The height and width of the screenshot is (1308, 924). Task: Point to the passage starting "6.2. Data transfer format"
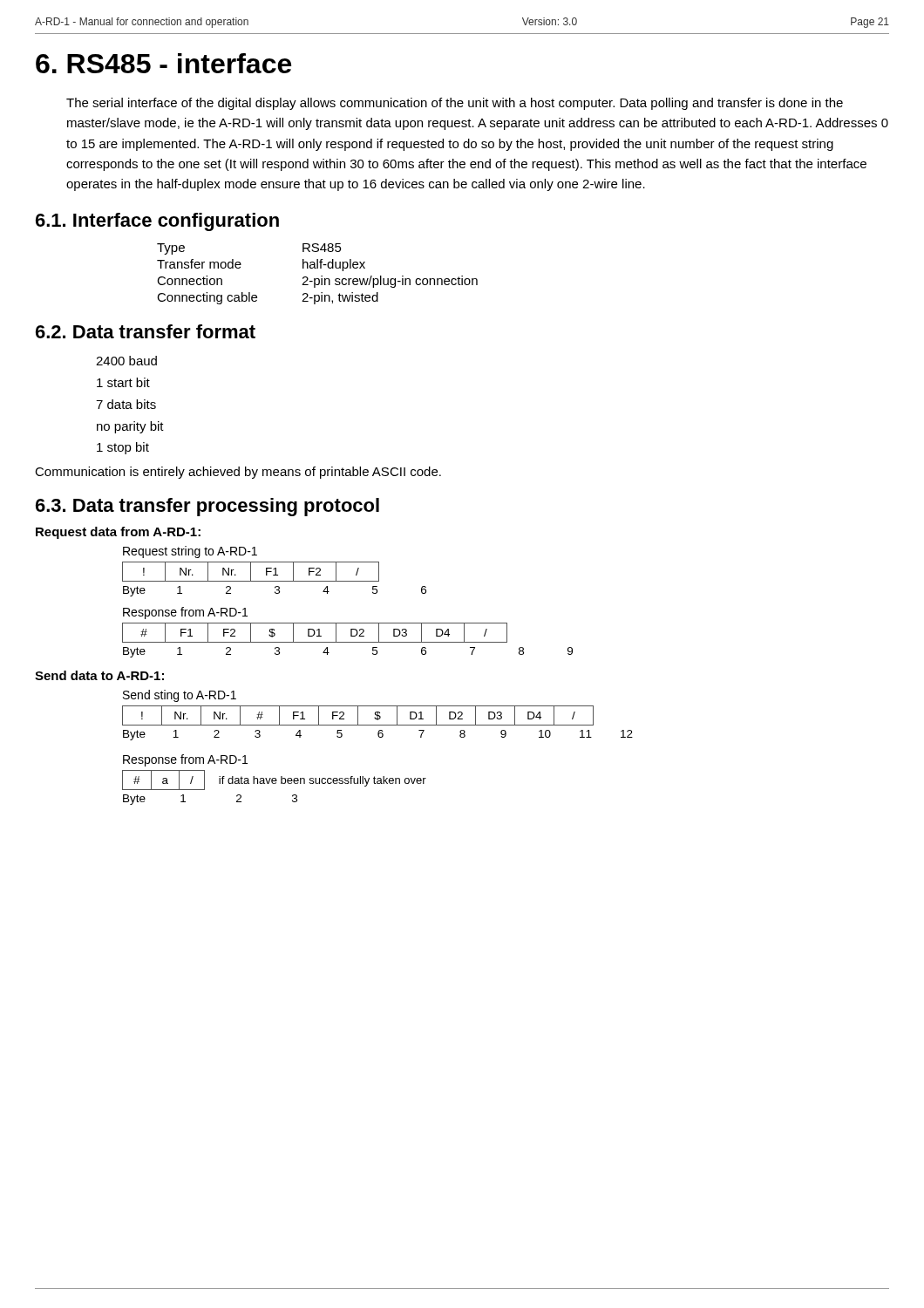click(x=146, y=331)
